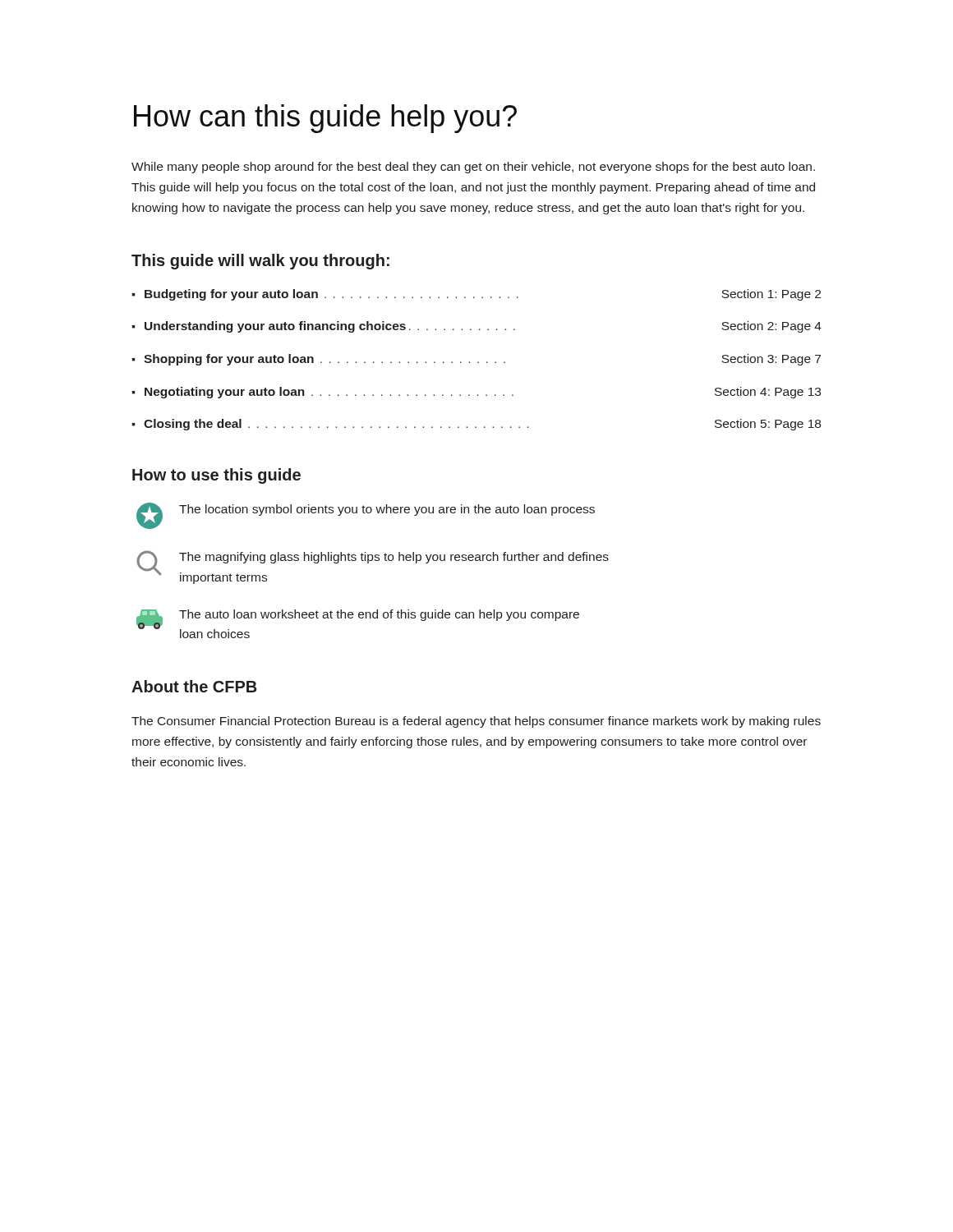
Task: Locate the text block starting "The auto loan worksheet at"
Action: click(x=356, y=625)
